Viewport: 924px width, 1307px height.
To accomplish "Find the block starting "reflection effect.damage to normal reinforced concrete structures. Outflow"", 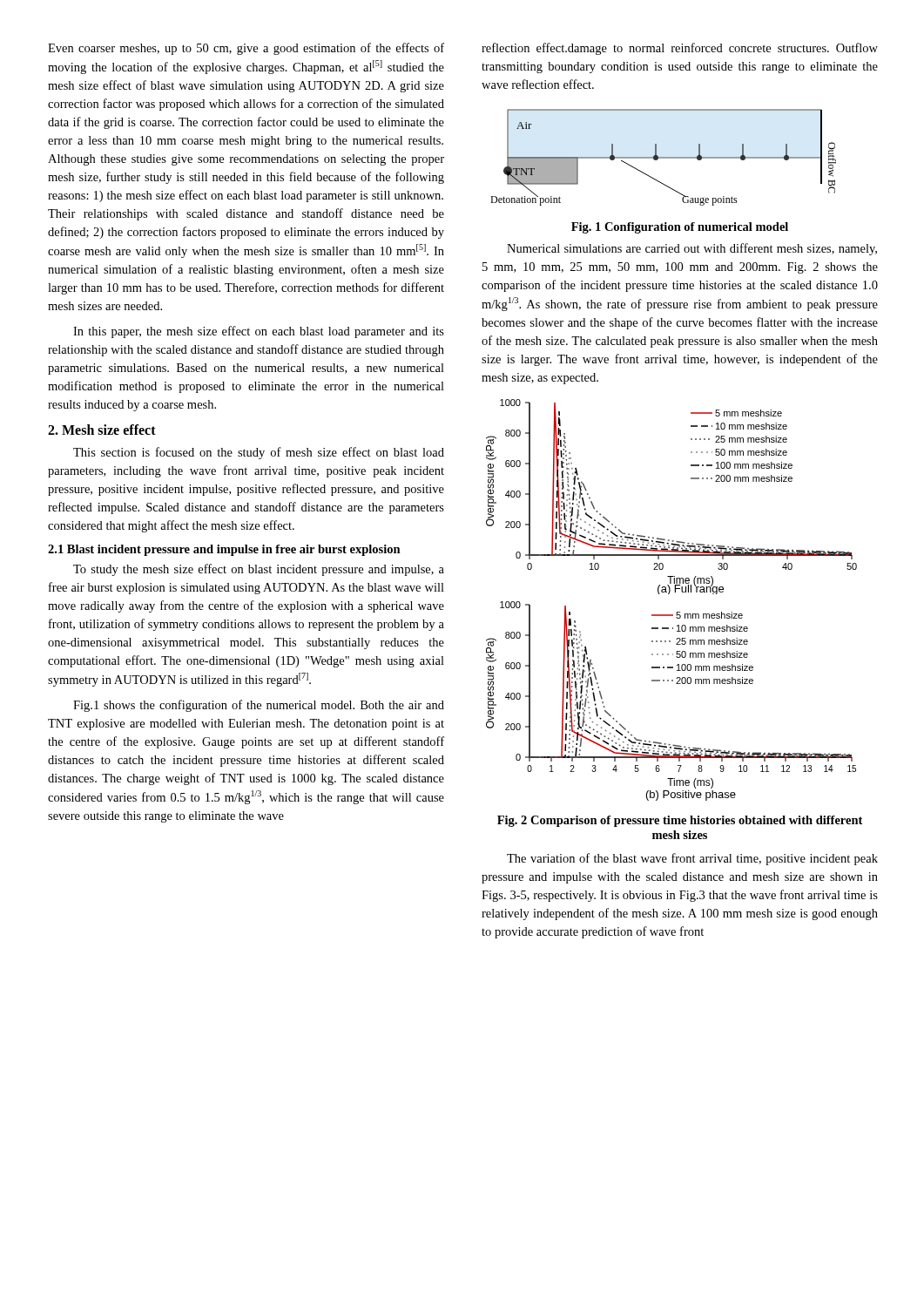I will [x=680, y=67].
